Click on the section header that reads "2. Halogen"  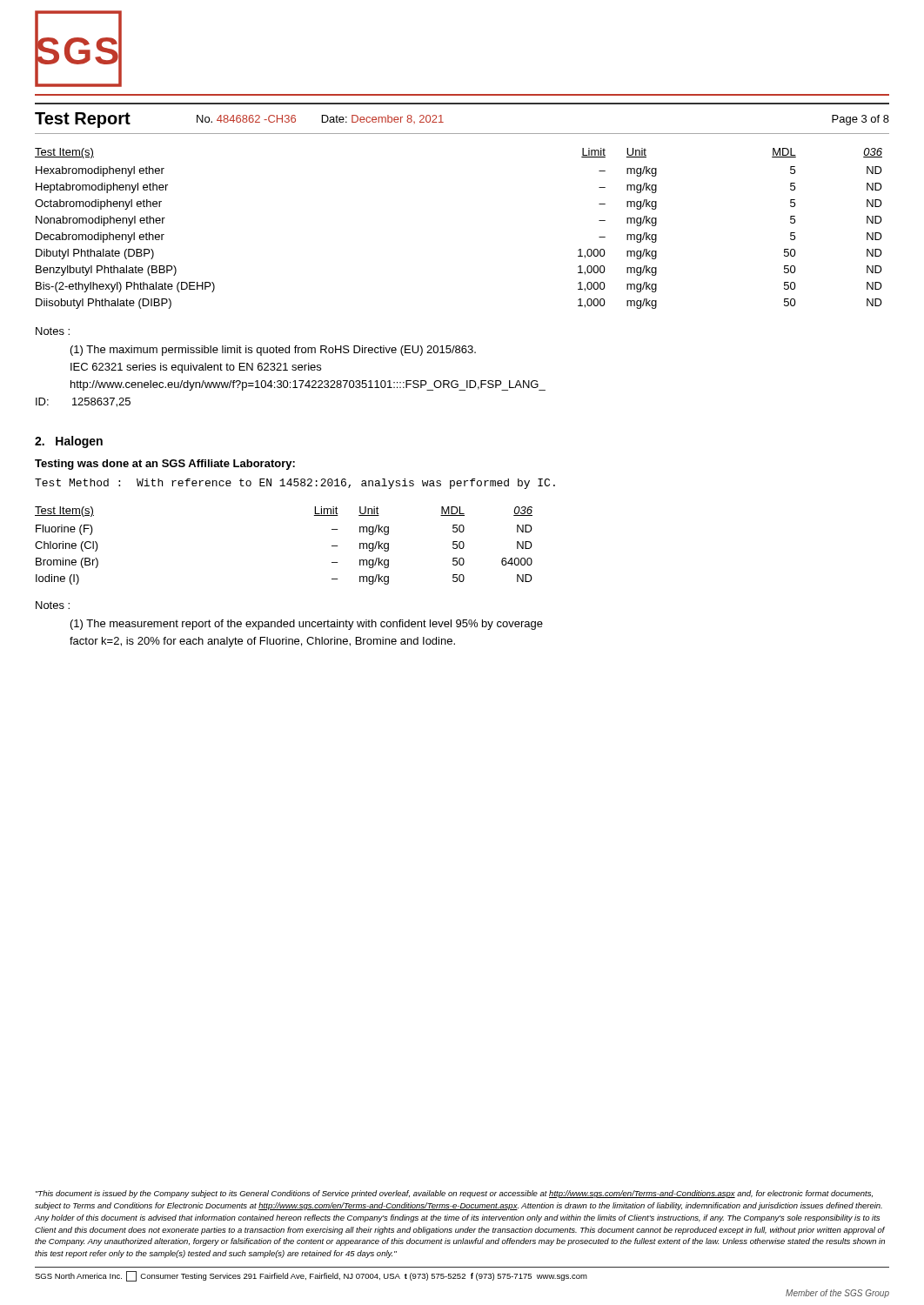pos(69,441)
